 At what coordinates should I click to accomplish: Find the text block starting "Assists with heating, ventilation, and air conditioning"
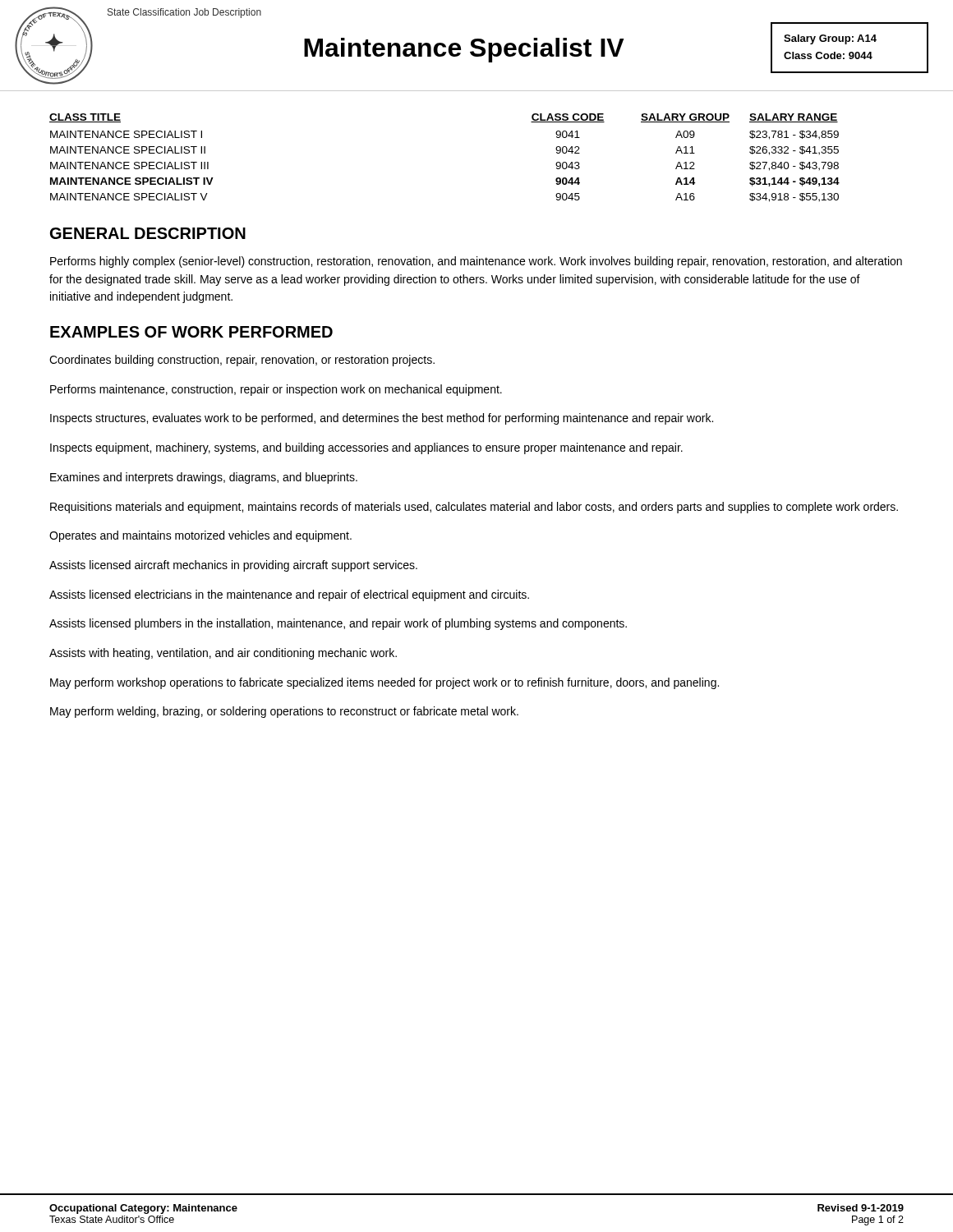223,653
